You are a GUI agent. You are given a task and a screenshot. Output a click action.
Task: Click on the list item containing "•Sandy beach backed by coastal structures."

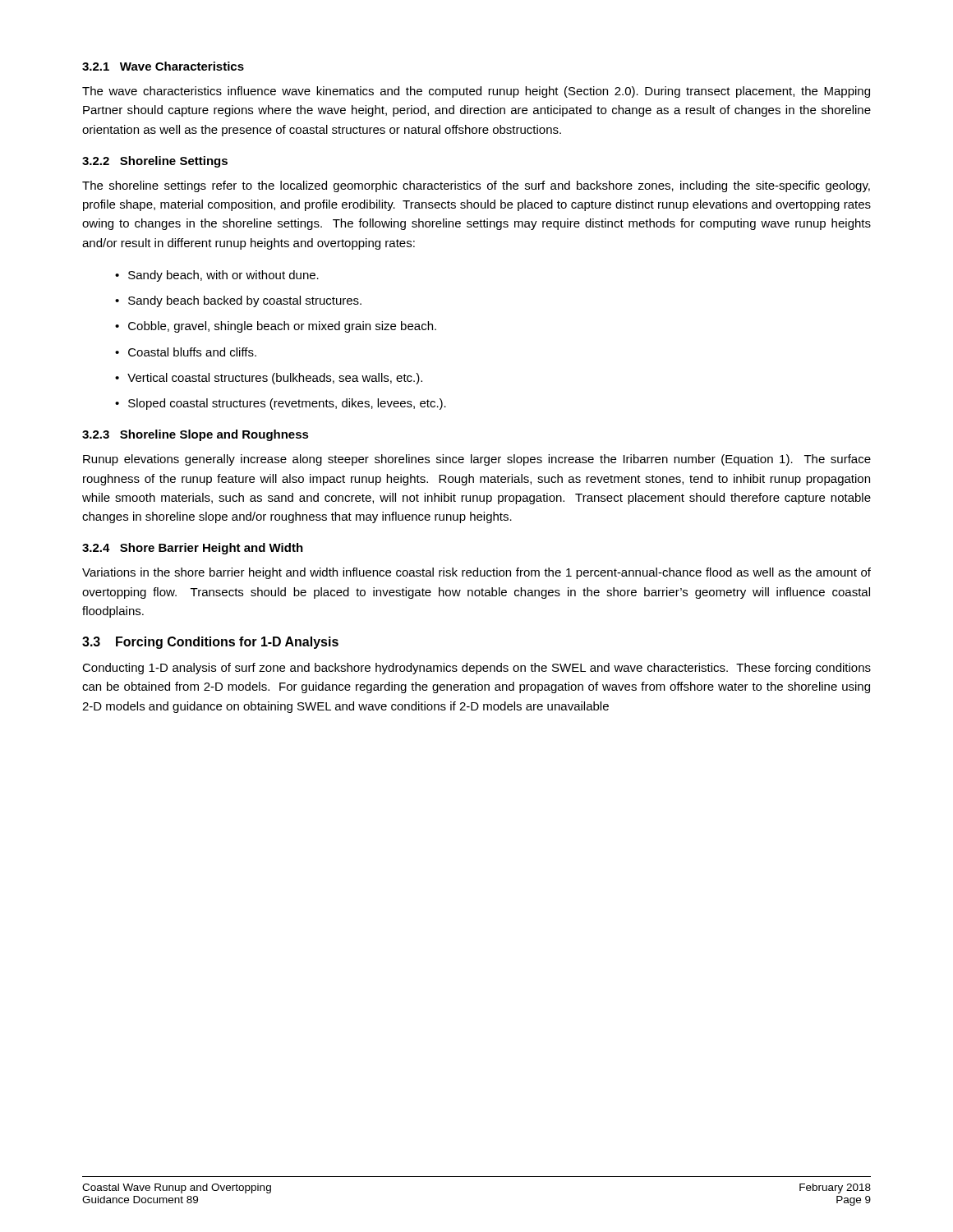[239, 300]
